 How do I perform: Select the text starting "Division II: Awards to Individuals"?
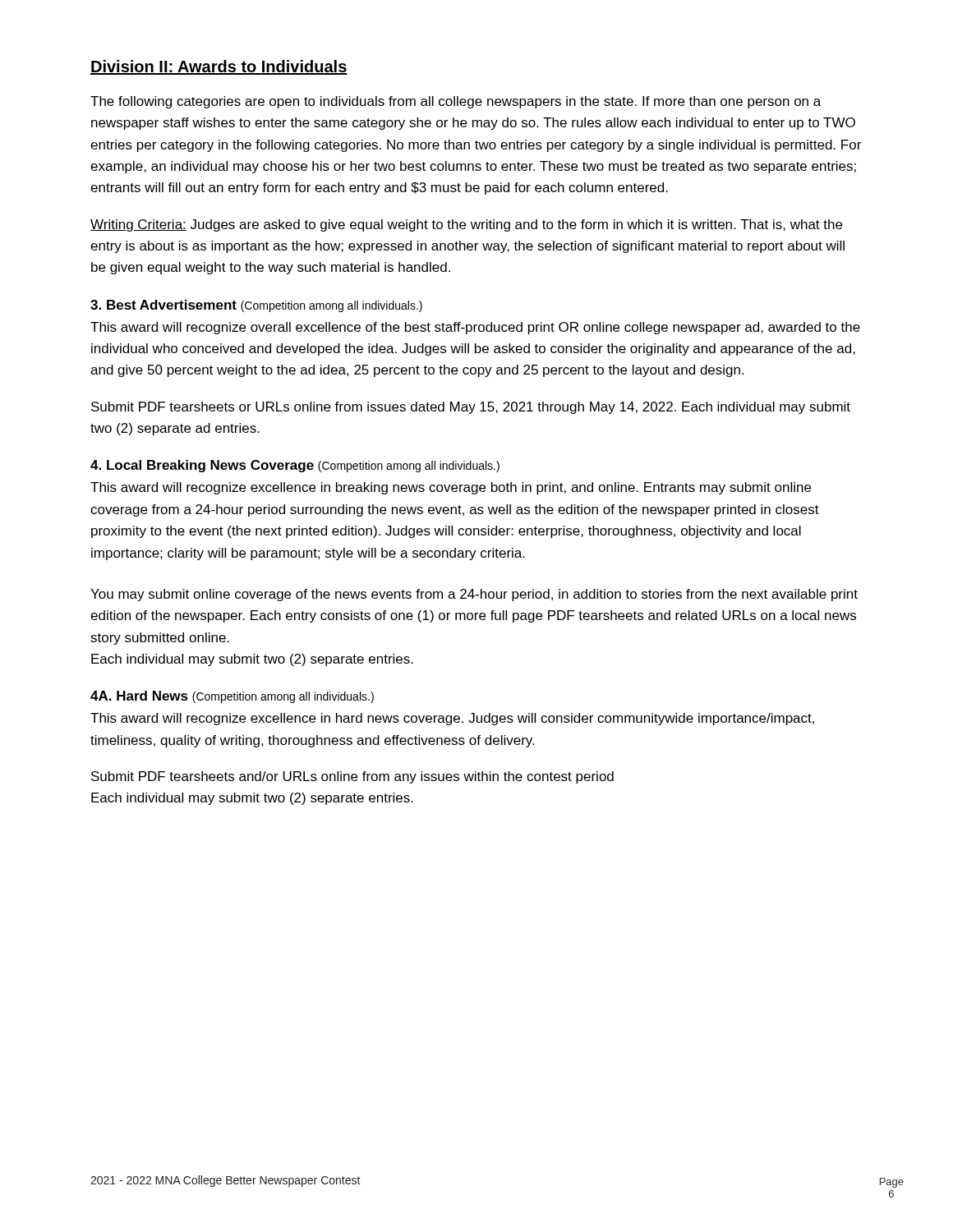(219, 67)
